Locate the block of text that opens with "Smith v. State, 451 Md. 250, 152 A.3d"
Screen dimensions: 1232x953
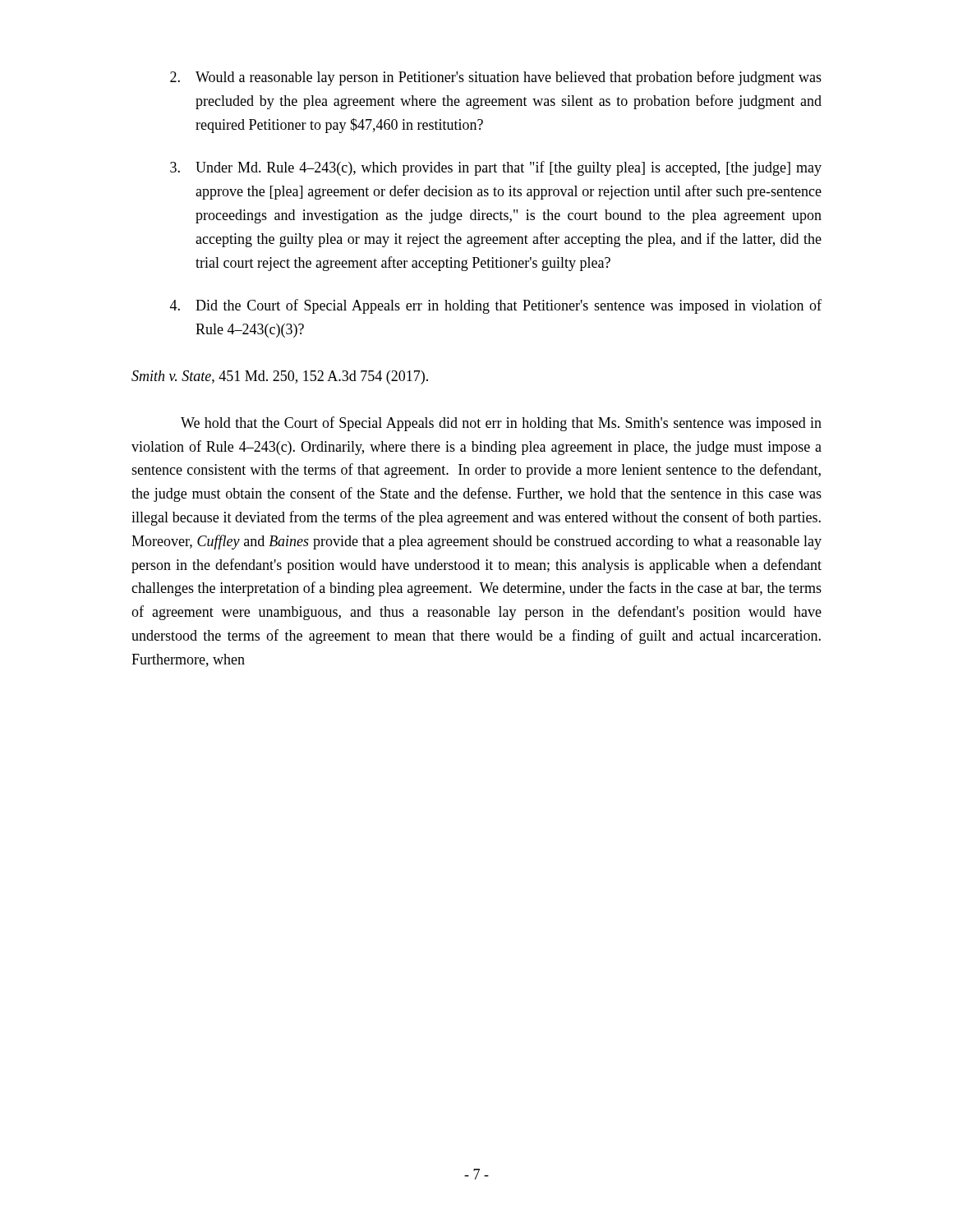click(280, 376)
